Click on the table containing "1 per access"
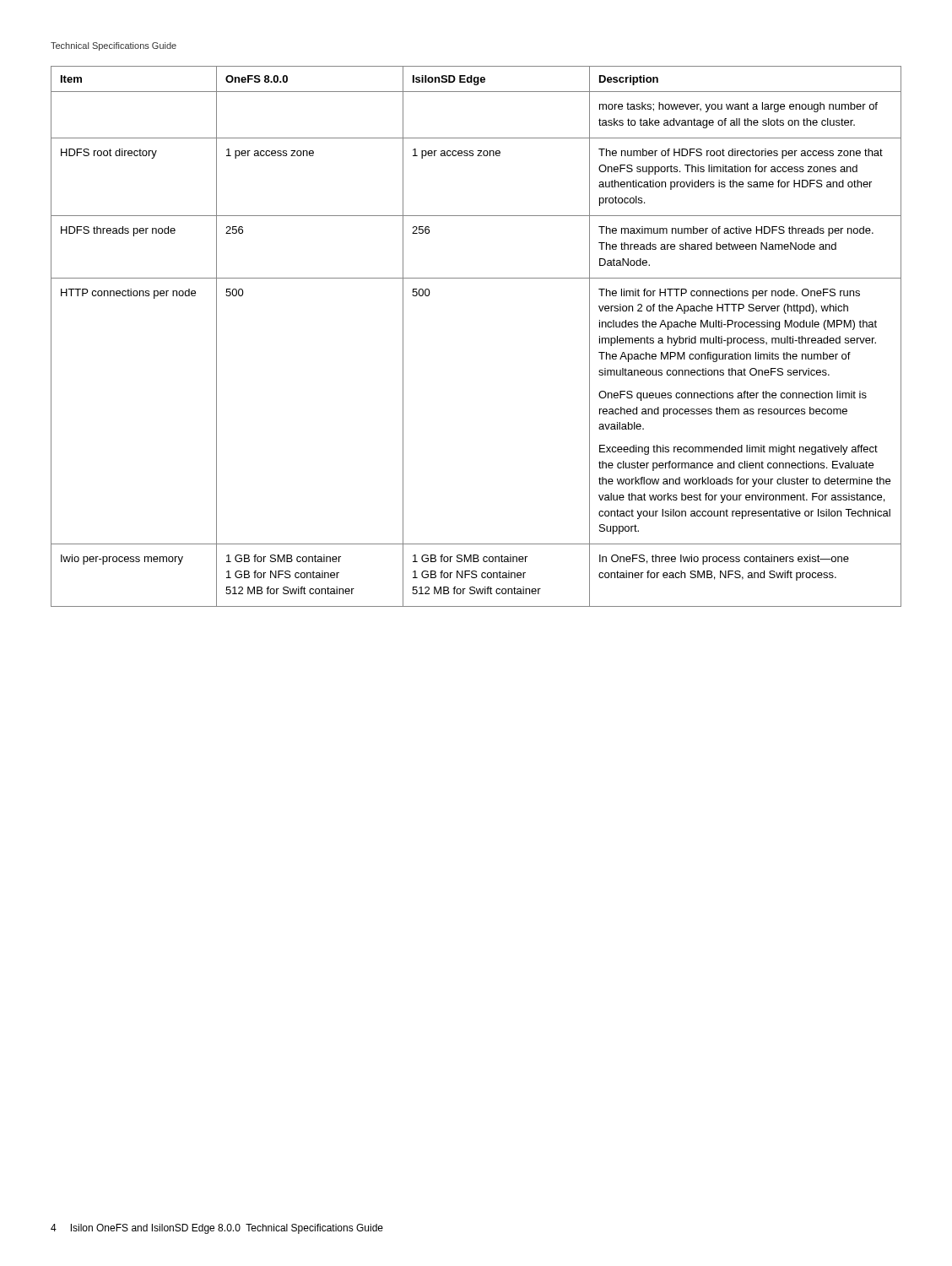 (476, 336)
